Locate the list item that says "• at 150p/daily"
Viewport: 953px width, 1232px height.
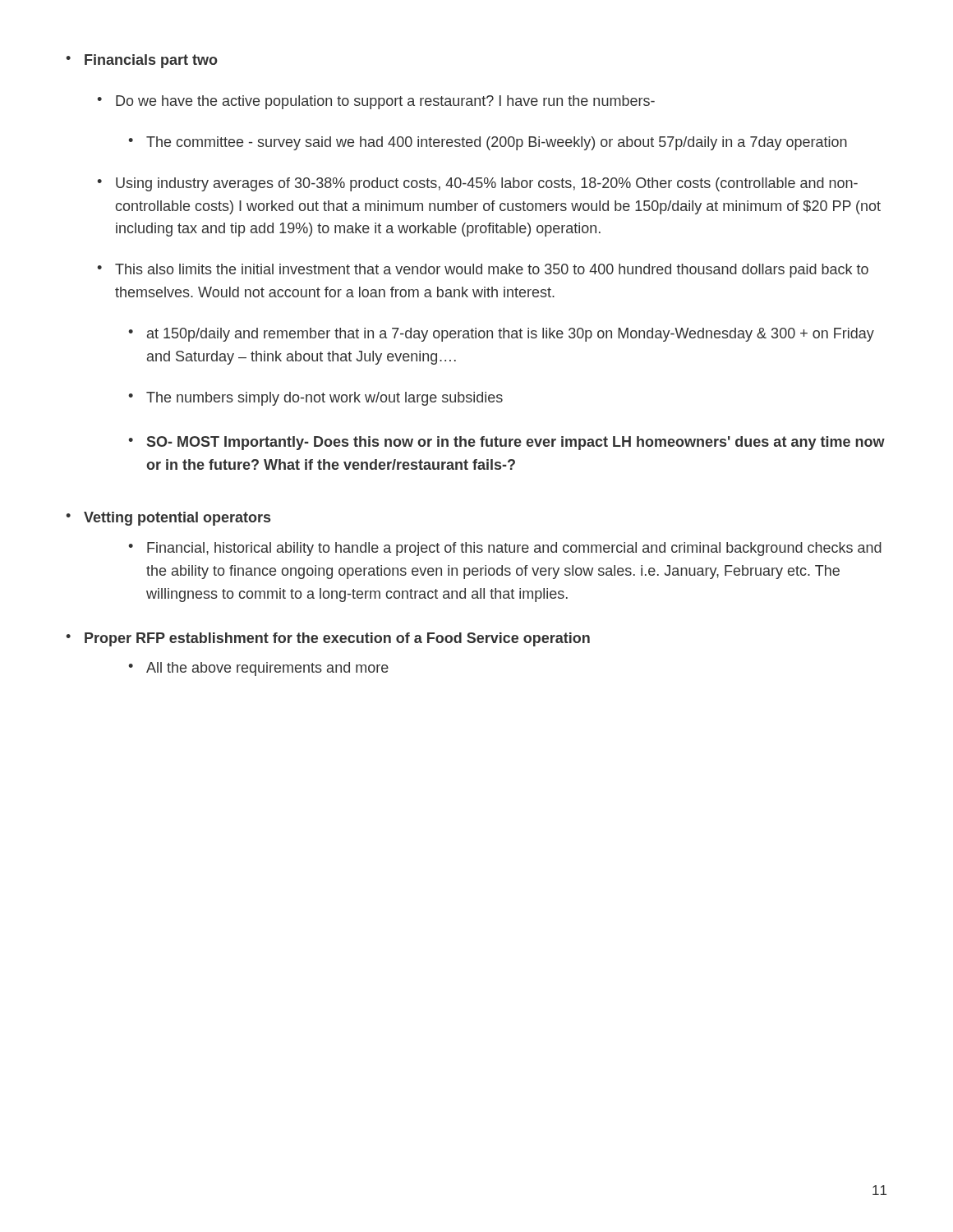508,346
